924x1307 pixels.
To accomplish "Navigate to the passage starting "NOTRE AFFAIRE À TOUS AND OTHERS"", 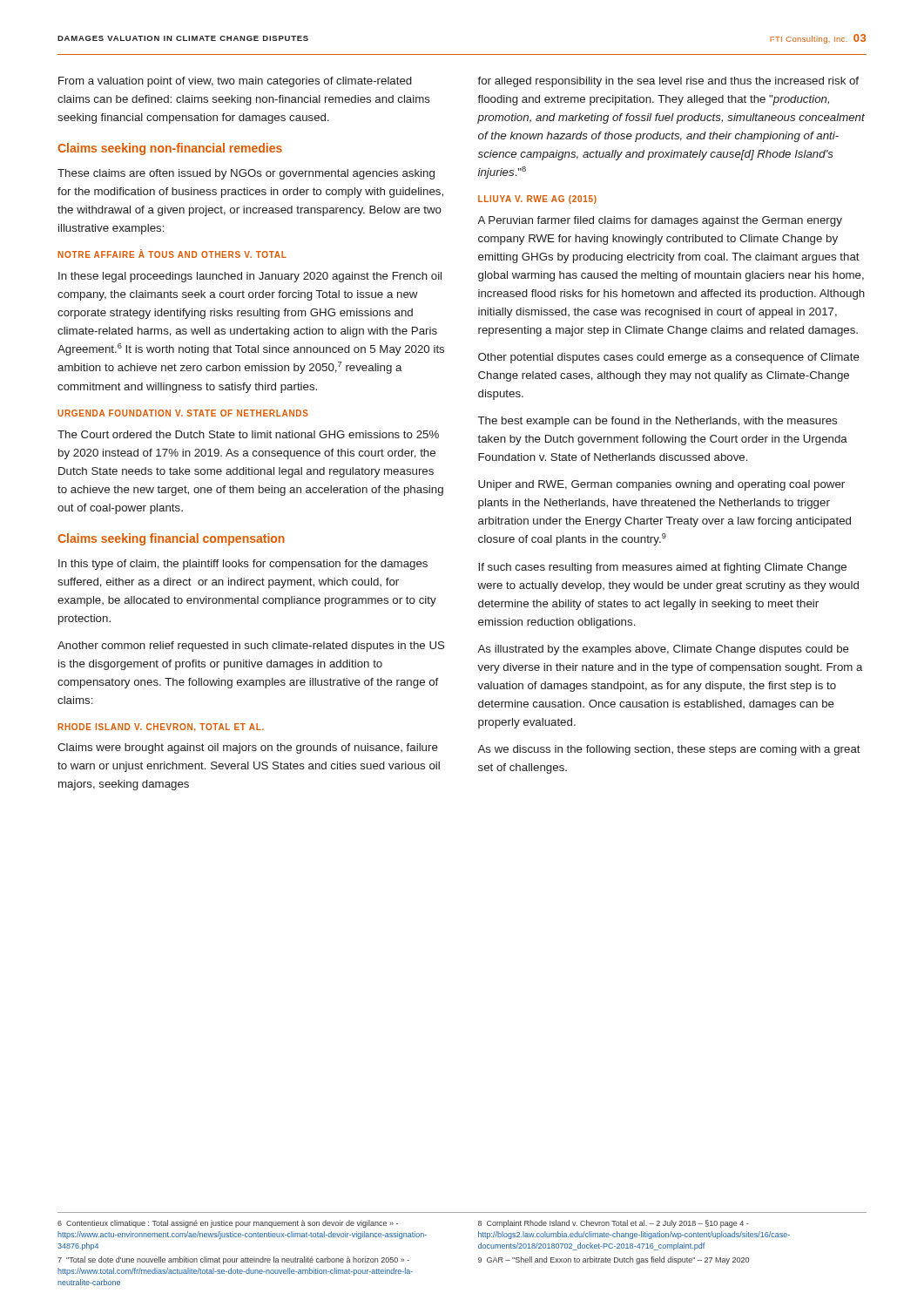I will point(172,255).
